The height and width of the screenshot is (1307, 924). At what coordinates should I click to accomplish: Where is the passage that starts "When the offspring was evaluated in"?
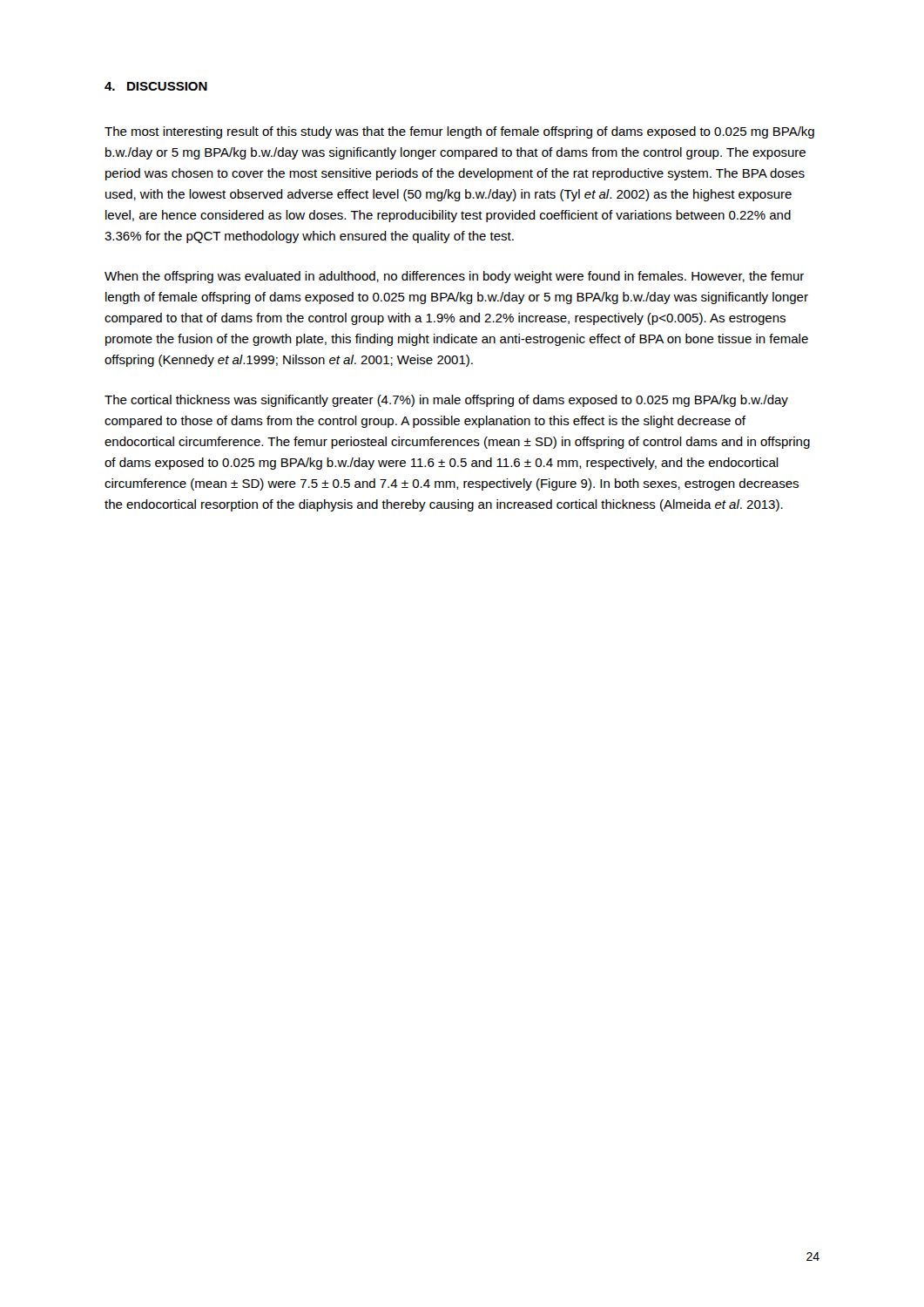[456, 318]
